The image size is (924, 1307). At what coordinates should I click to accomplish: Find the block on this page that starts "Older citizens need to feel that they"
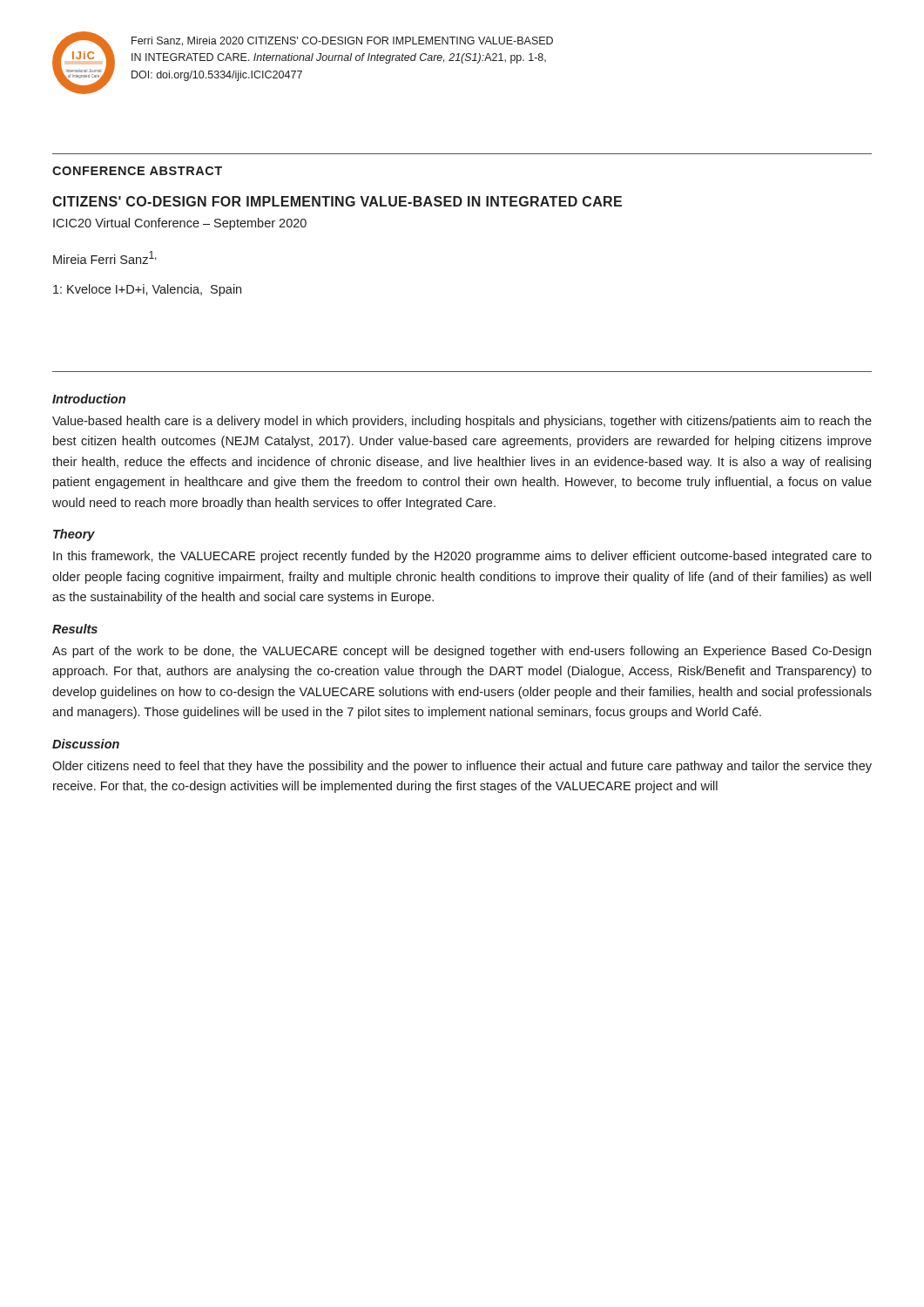(462, 776)
